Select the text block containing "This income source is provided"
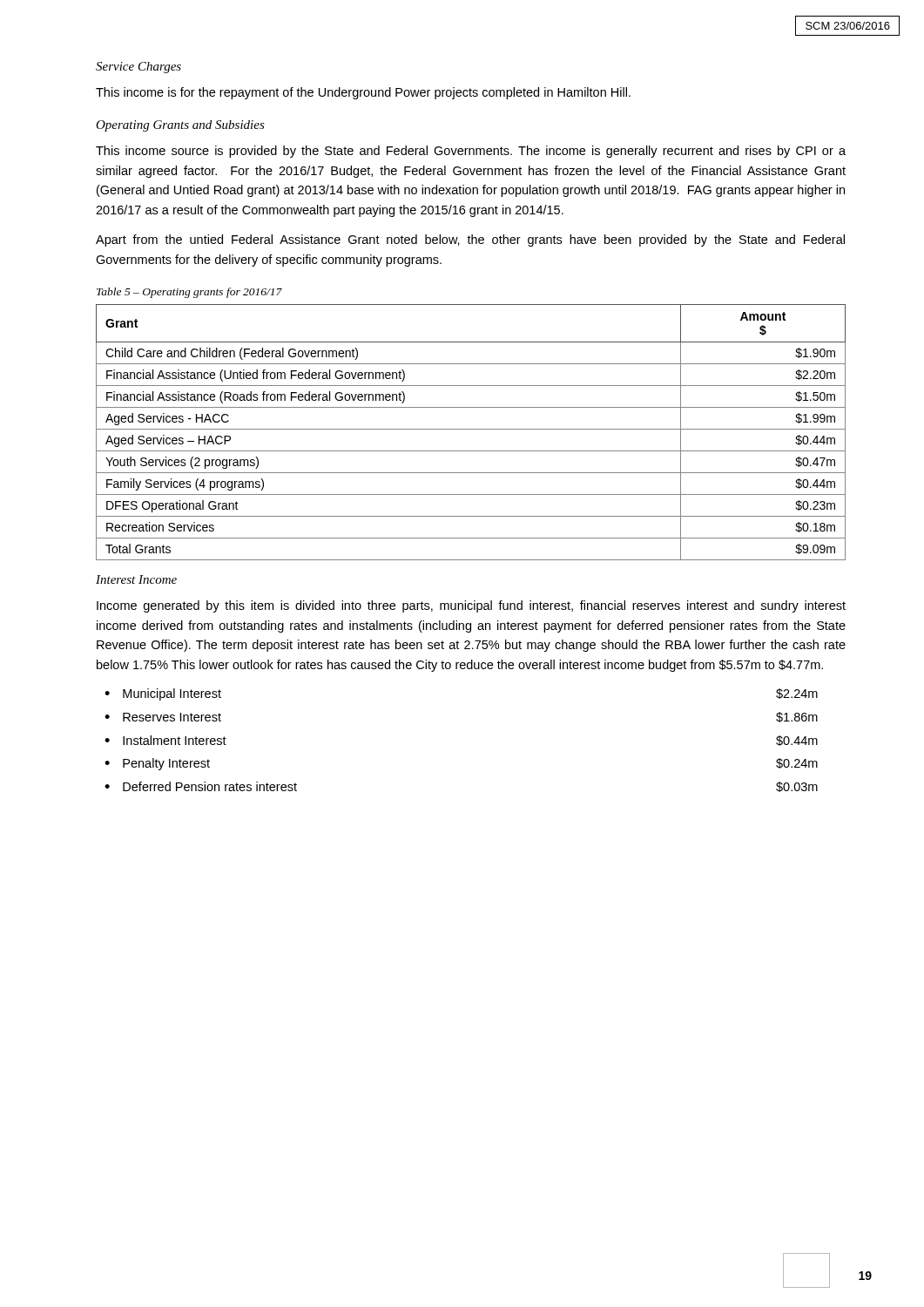The width and height of the screenshot is (924, 1307). pos(471,180)
